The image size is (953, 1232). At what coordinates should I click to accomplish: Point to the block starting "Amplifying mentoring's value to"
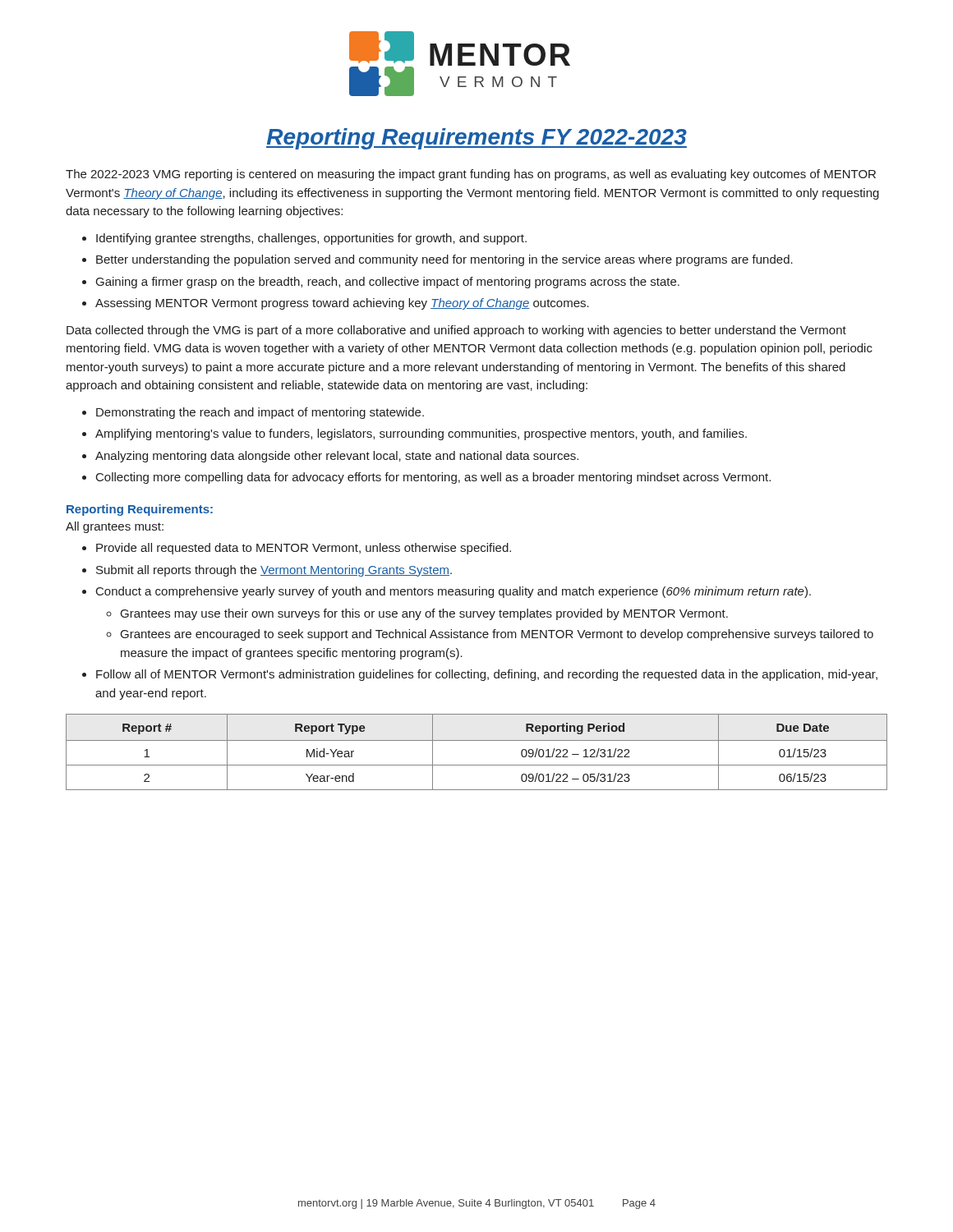pos(422,433)
